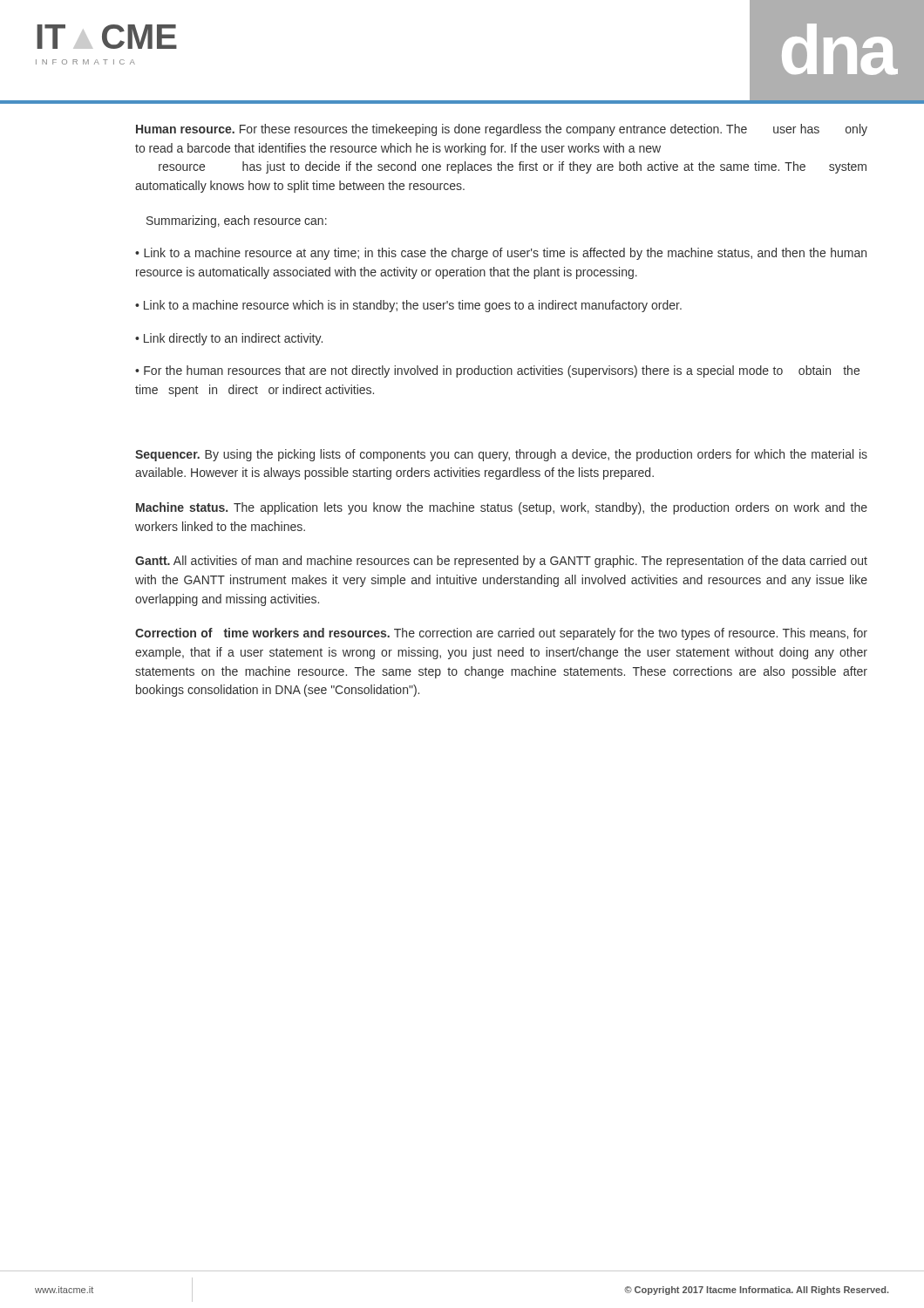Select the element starting "Sequencer. By using the"
The image size is (924, 1308).
(x=501, y=463)
